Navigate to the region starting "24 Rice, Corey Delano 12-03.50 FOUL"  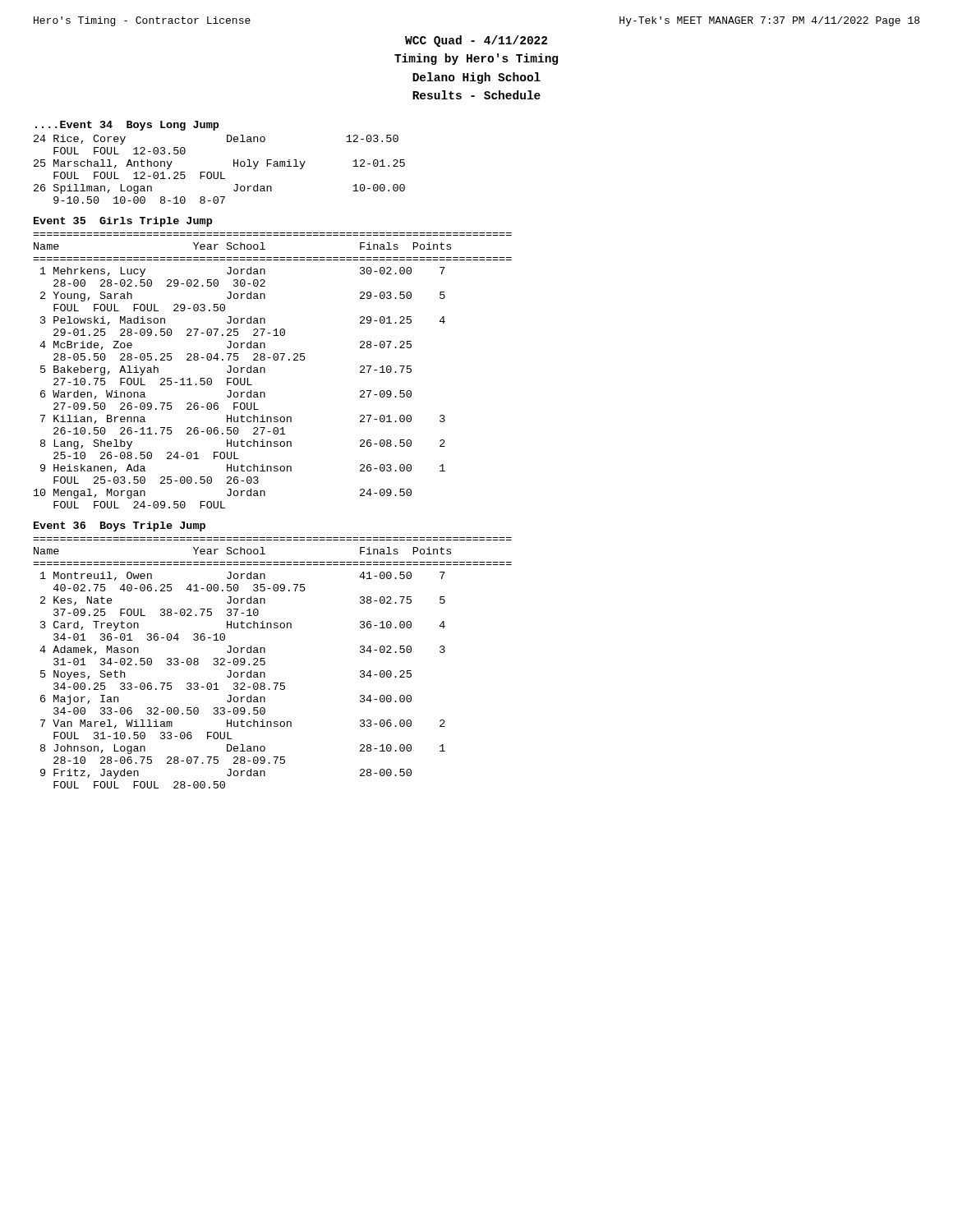pyautogui.click(x=219, y=169)
